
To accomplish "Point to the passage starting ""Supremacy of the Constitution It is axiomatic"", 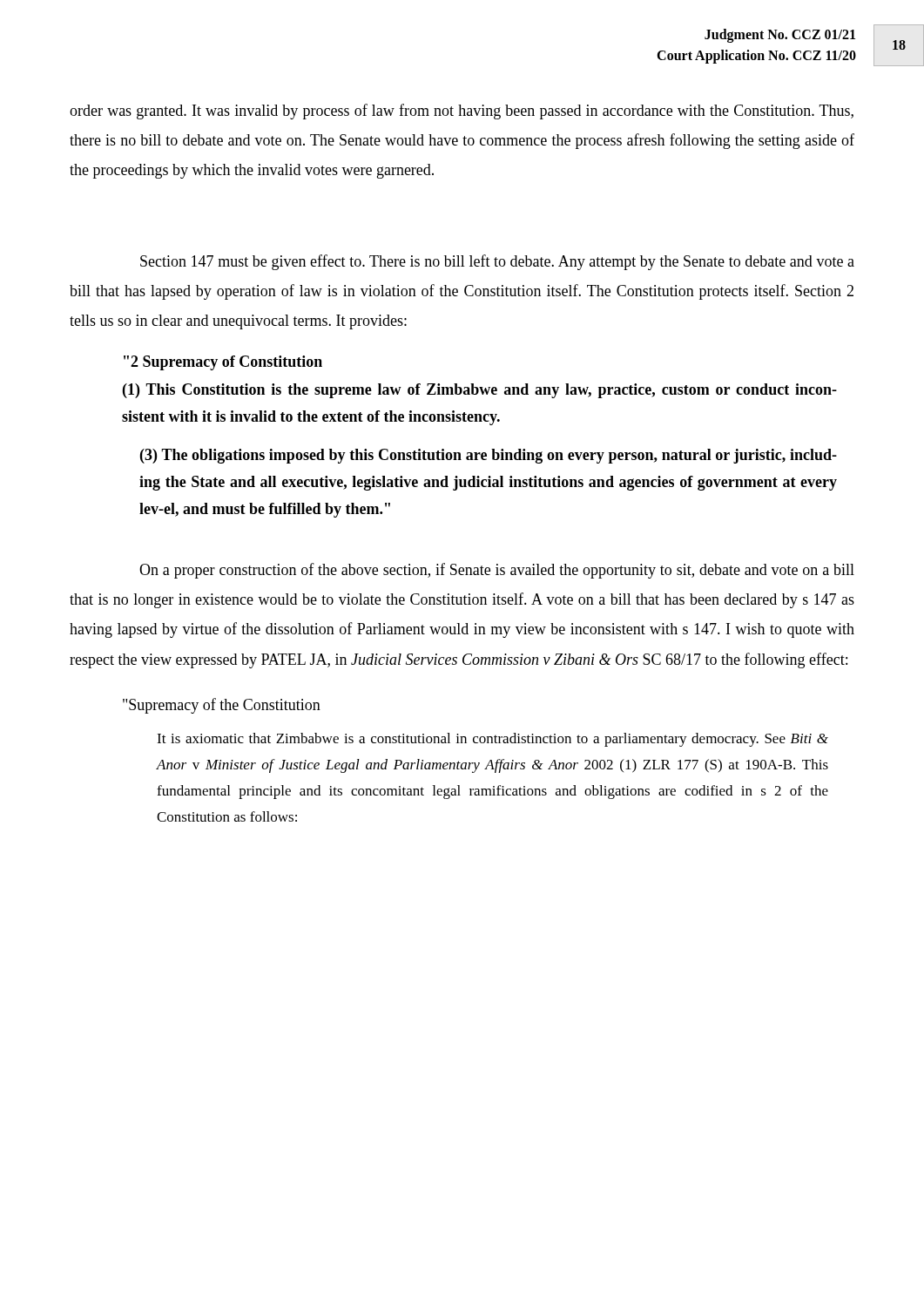I will coord(479,761).
